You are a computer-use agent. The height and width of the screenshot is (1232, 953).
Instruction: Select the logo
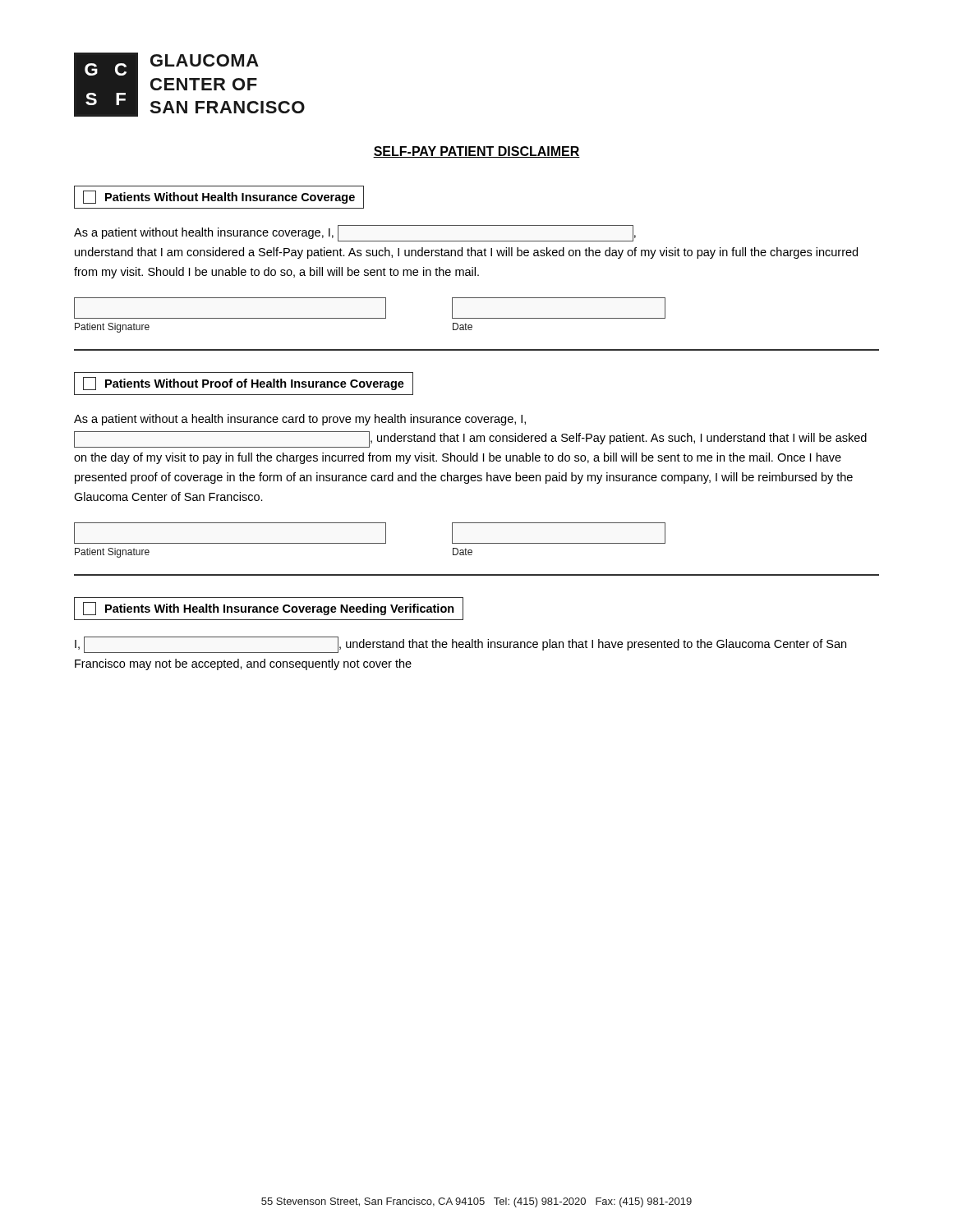(476, 85)
